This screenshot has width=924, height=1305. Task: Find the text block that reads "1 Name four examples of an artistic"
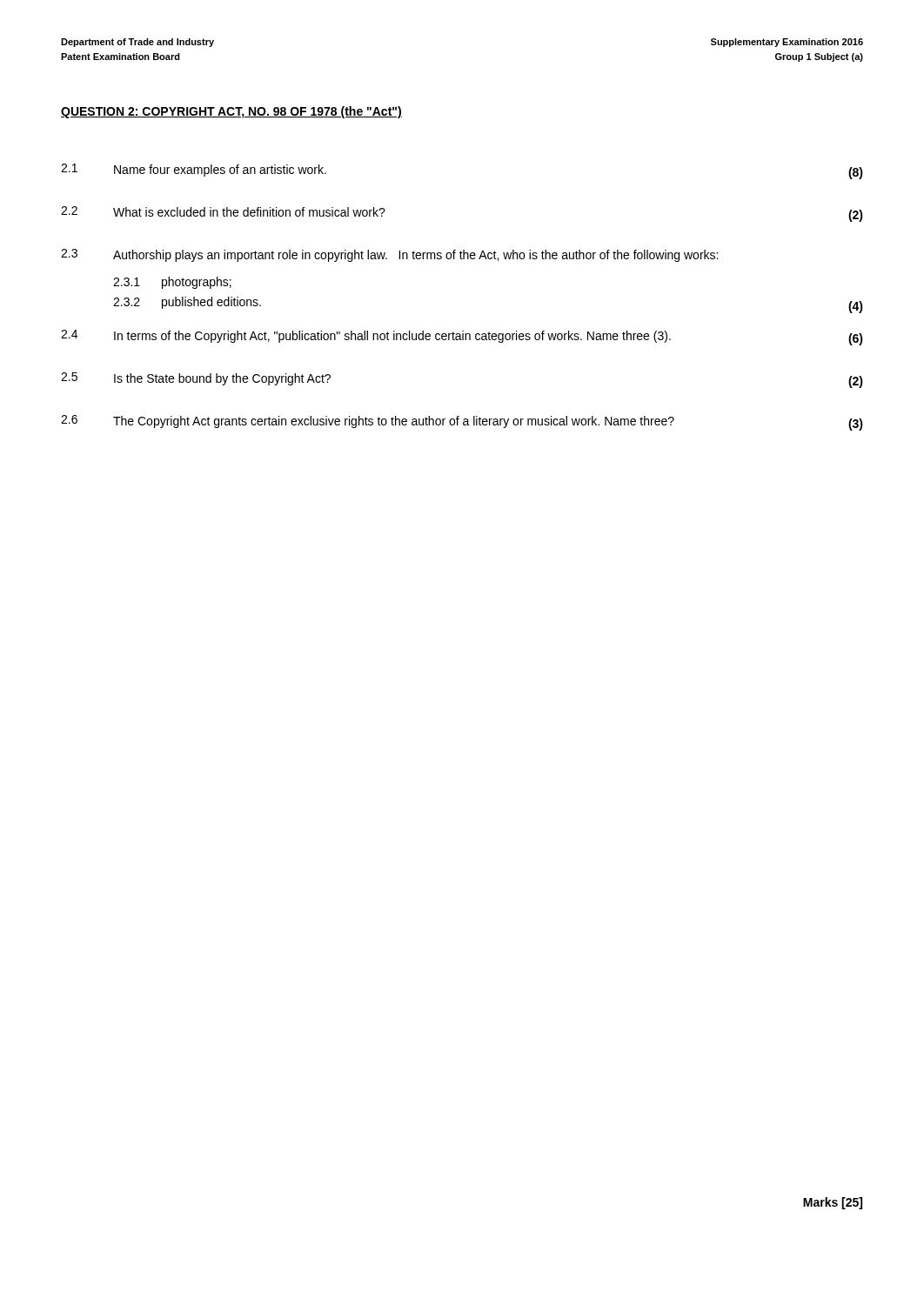pyautogui.click(x=222, y=171)
